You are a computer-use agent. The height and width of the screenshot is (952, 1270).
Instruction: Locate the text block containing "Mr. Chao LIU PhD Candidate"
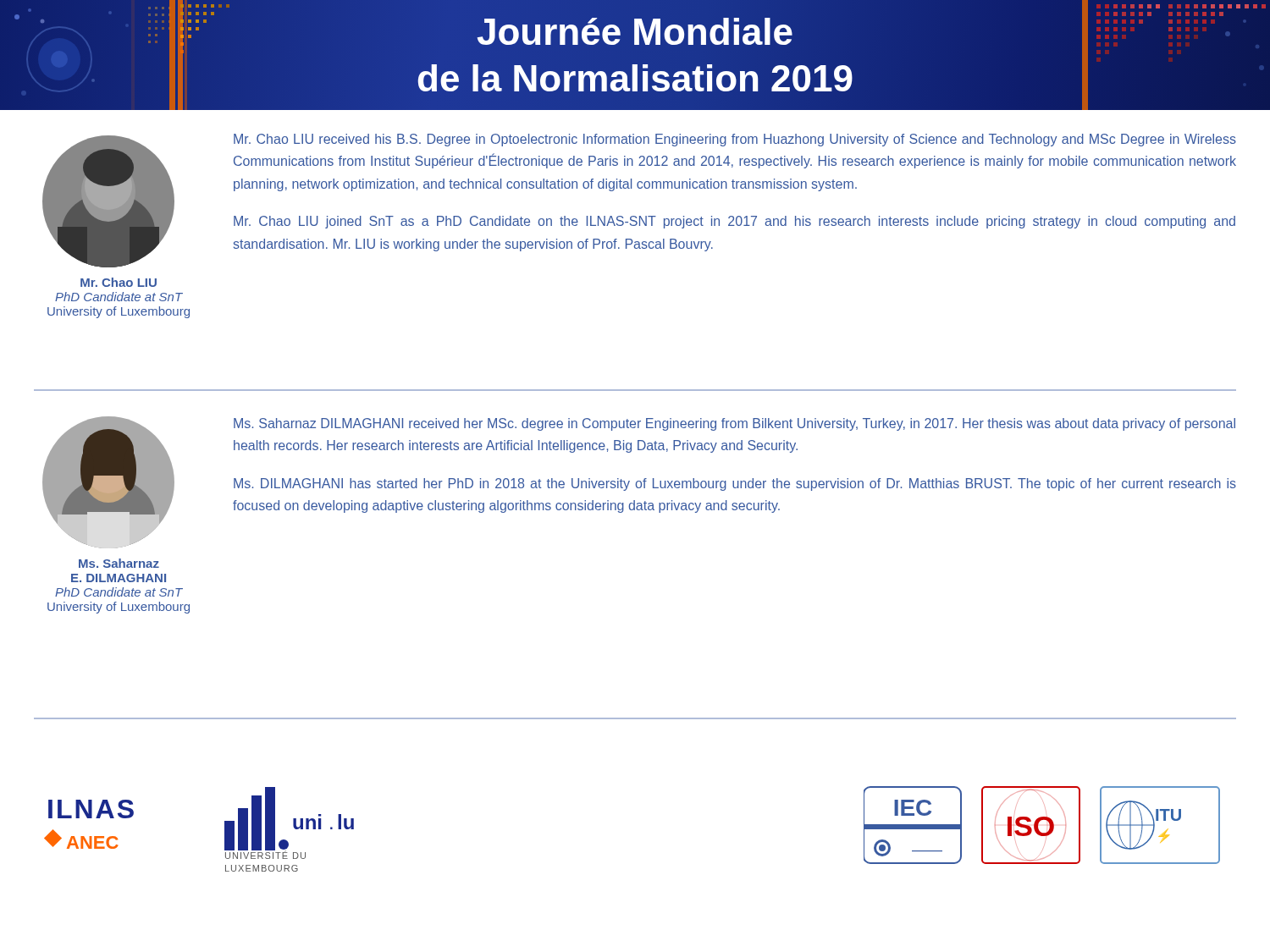[x=118, y=297]
